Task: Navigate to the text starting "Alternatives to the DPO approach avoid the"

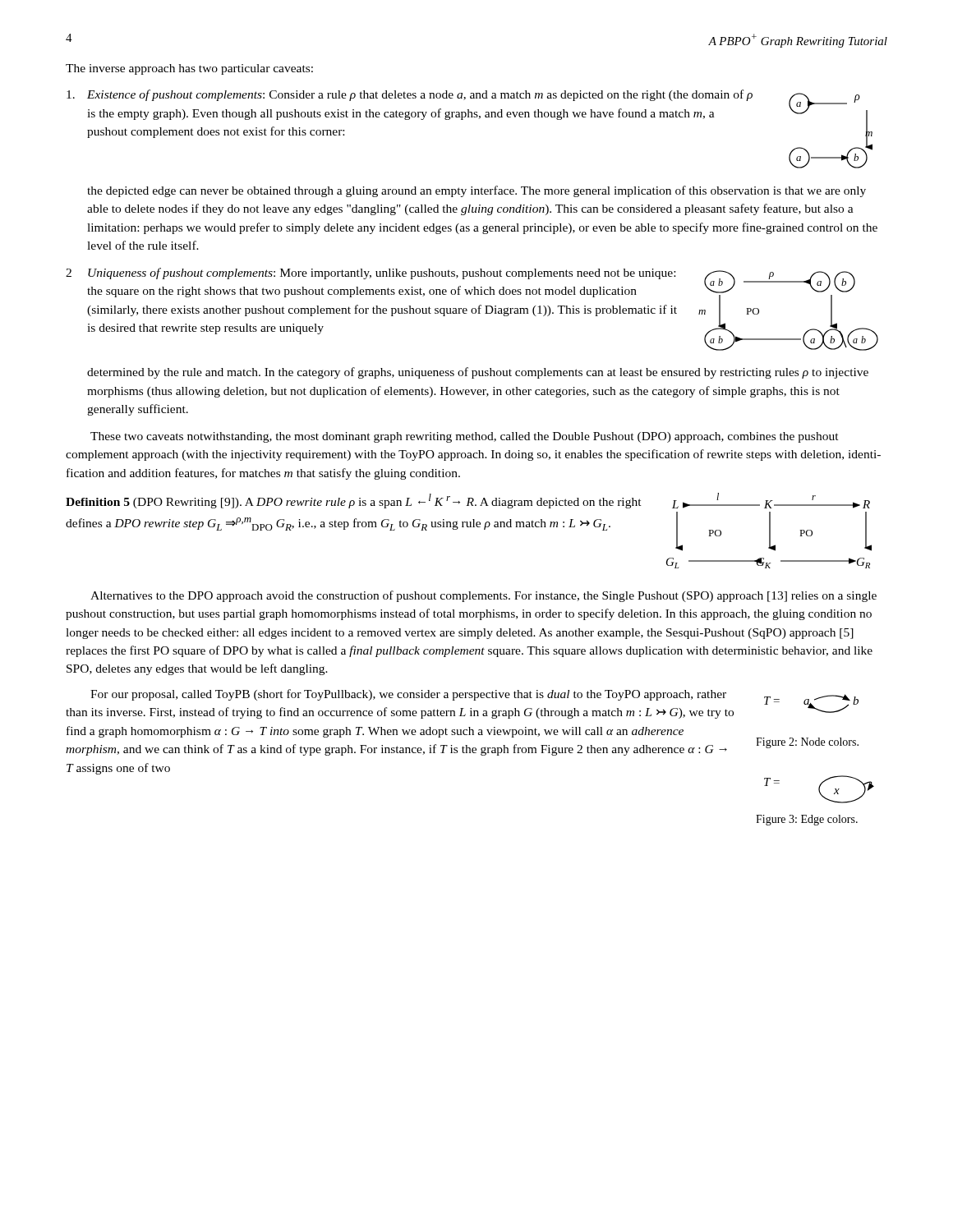Action: tap(471, 632)
